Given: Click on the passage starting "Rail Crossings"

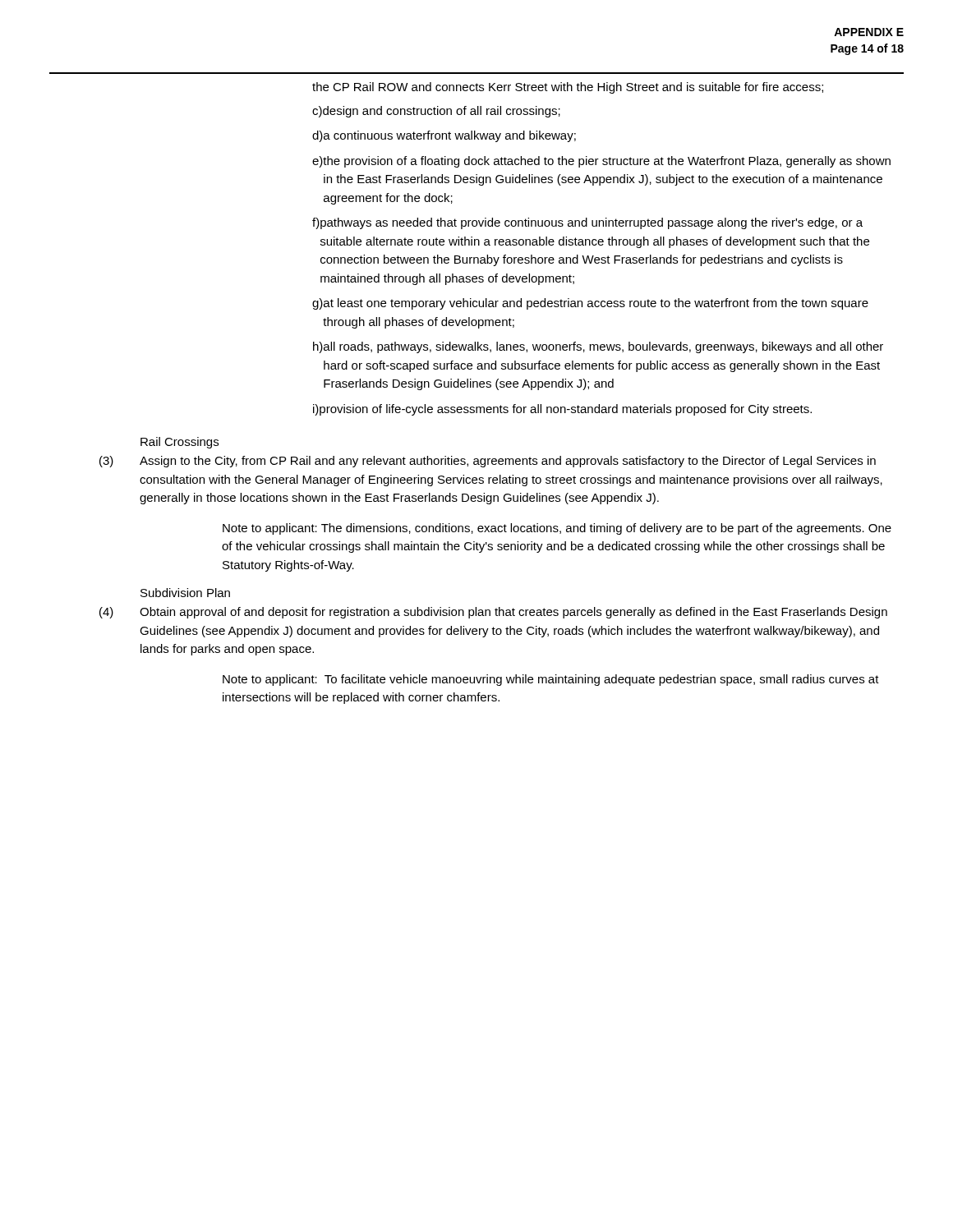Looking at the screenshot, I should click(x=179, y=441).
